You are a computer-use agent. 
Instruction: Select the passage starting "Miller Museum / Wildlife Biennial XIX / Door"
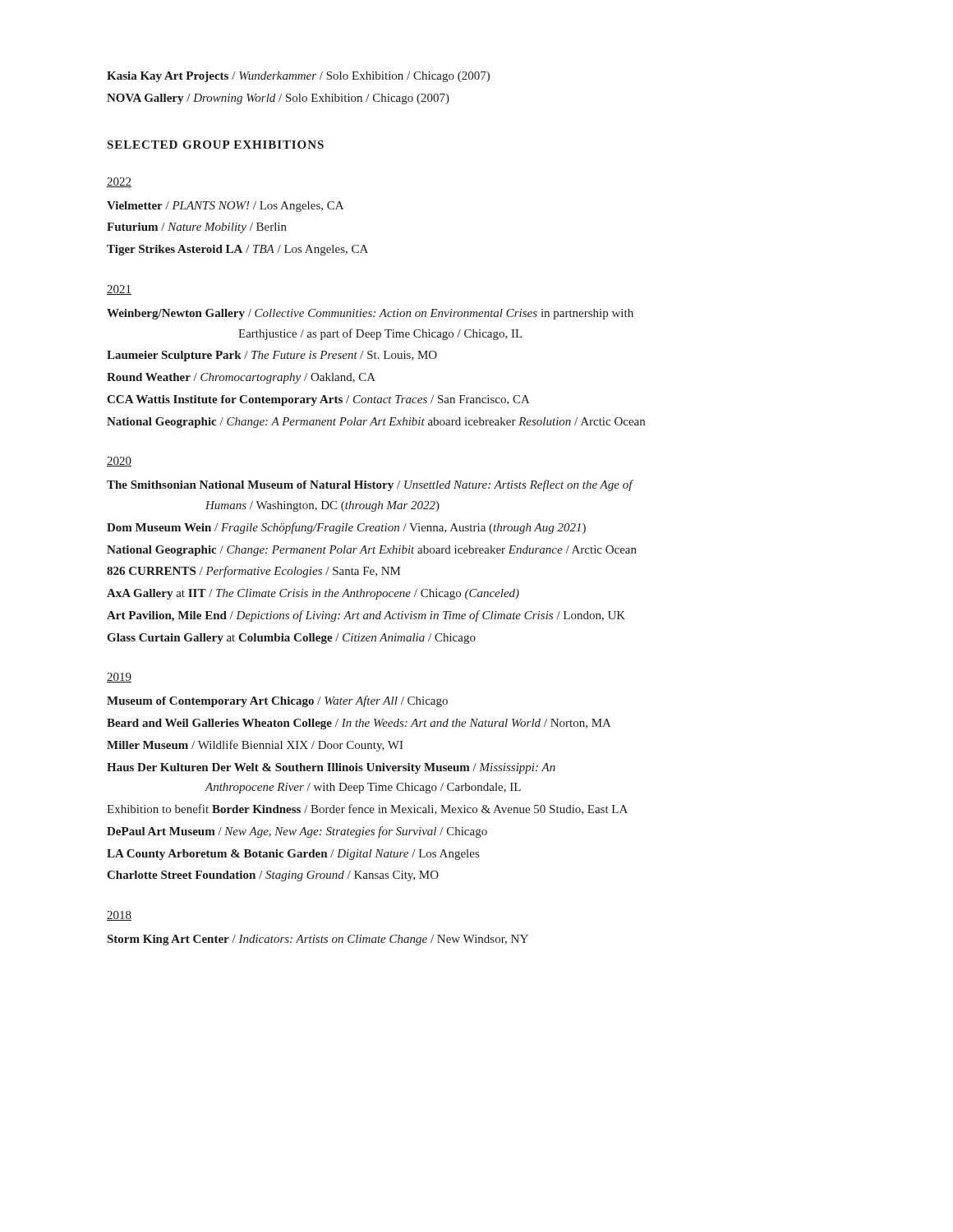click(255, 745)
